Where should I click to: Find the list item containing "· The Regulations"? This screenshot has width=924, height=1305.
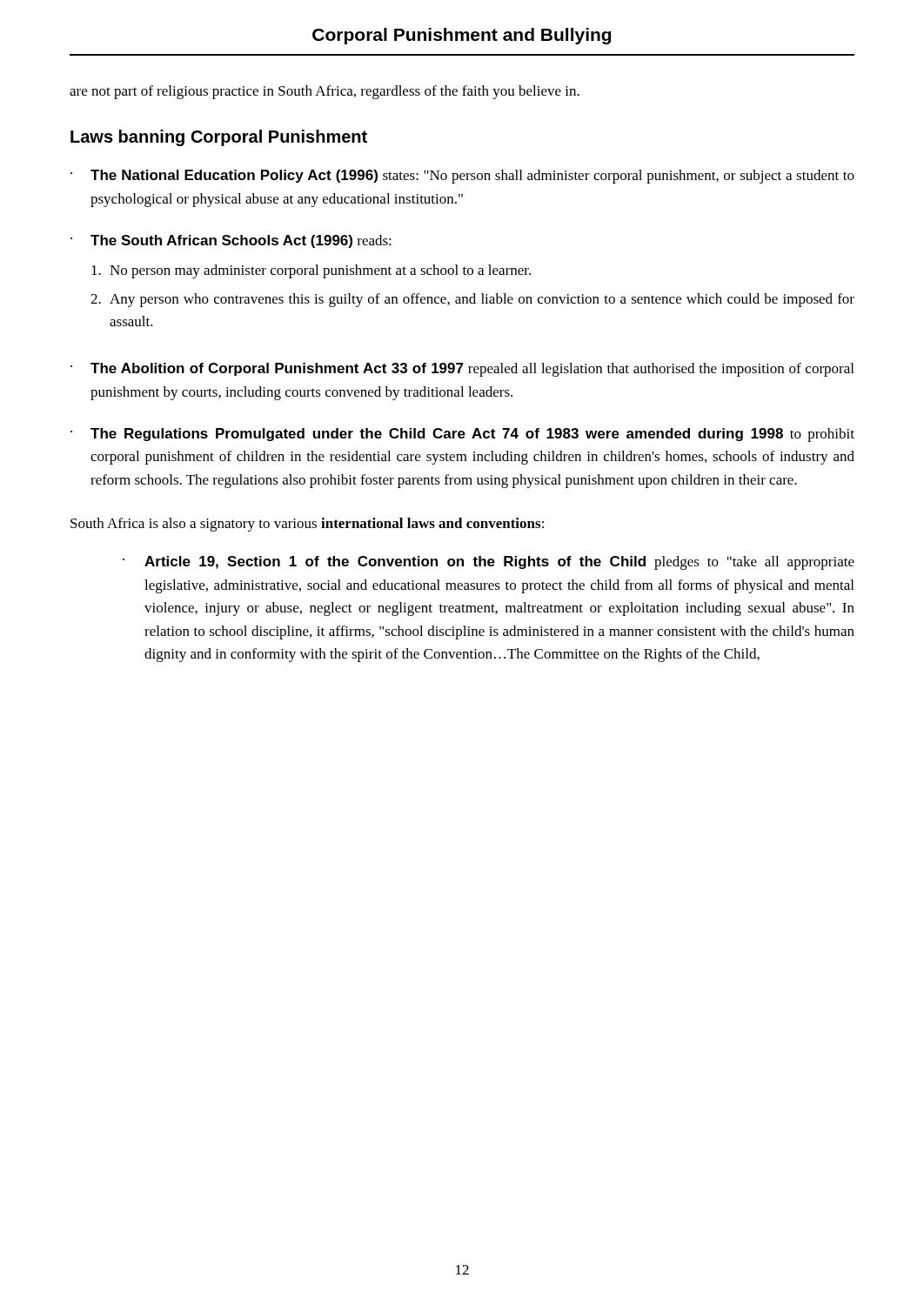[x=462, y=457]
